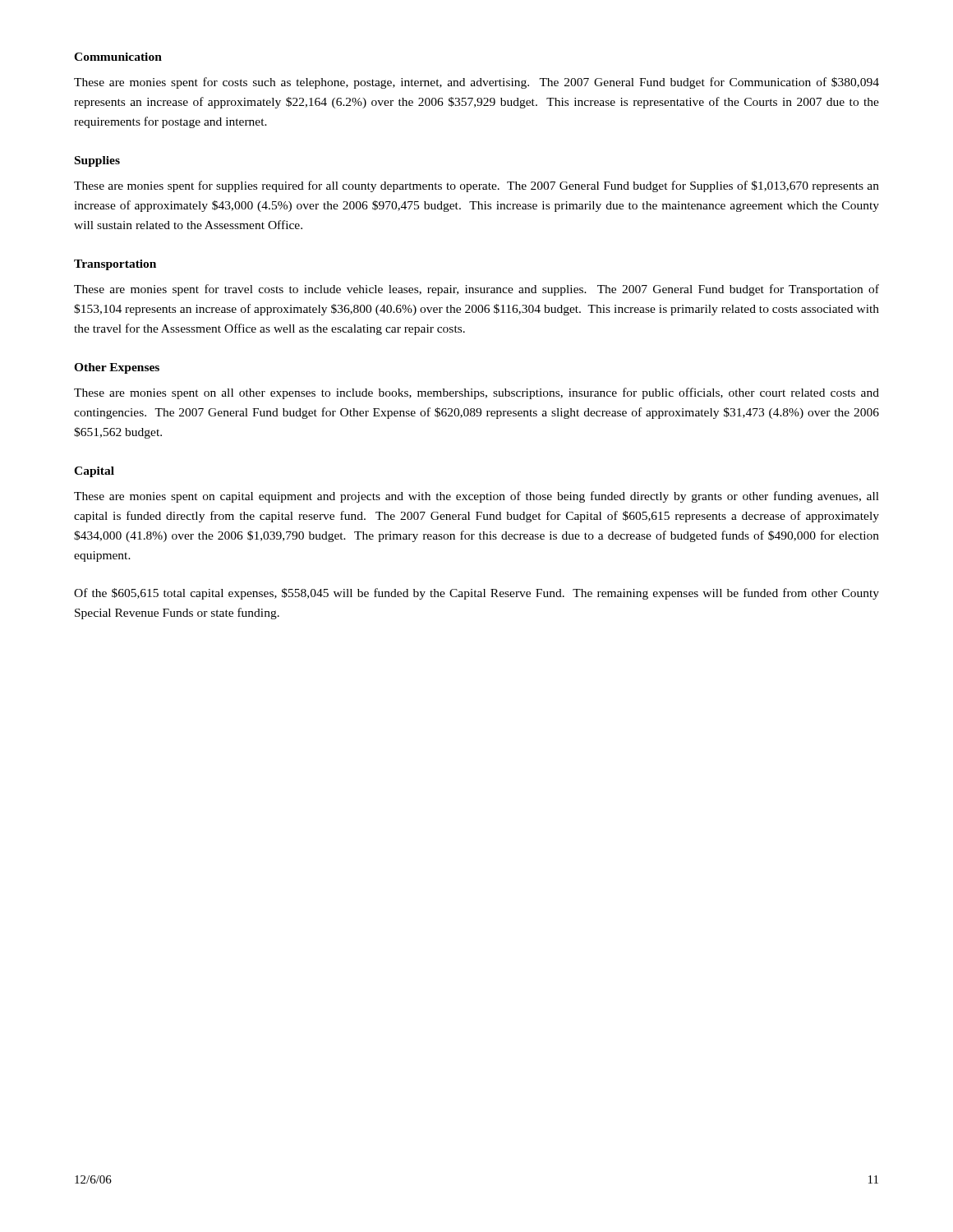
Task: Find the element starting "These are monies spent on capital equipment"
Action: (476, 525)
